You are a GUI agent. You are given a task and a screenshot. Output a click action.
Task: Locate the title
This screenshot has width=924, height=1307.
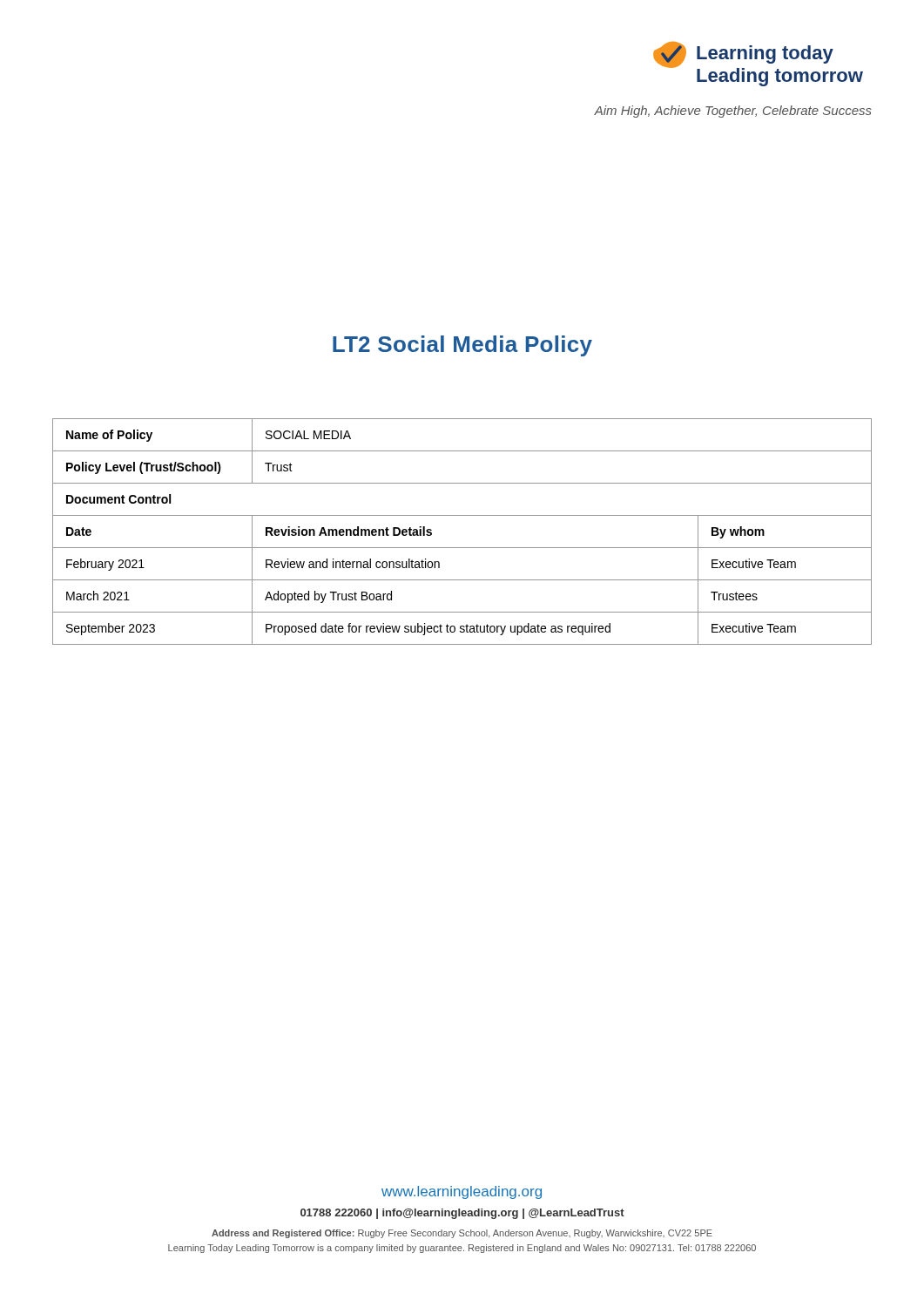[x=462, y=344]
